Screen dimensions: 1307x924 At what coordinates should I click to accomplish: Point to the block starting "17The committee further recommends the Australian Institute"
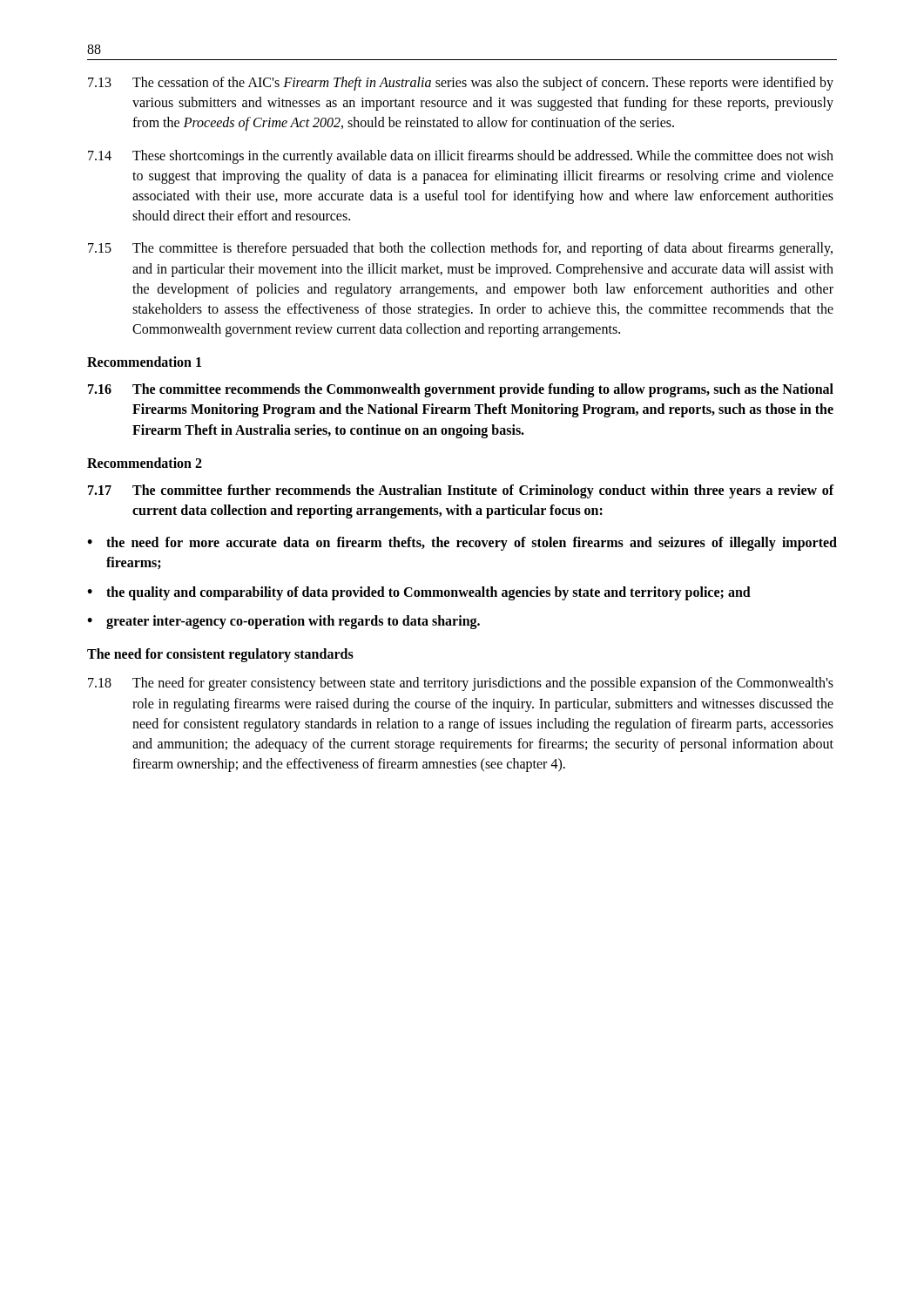(x=460, y=500)
